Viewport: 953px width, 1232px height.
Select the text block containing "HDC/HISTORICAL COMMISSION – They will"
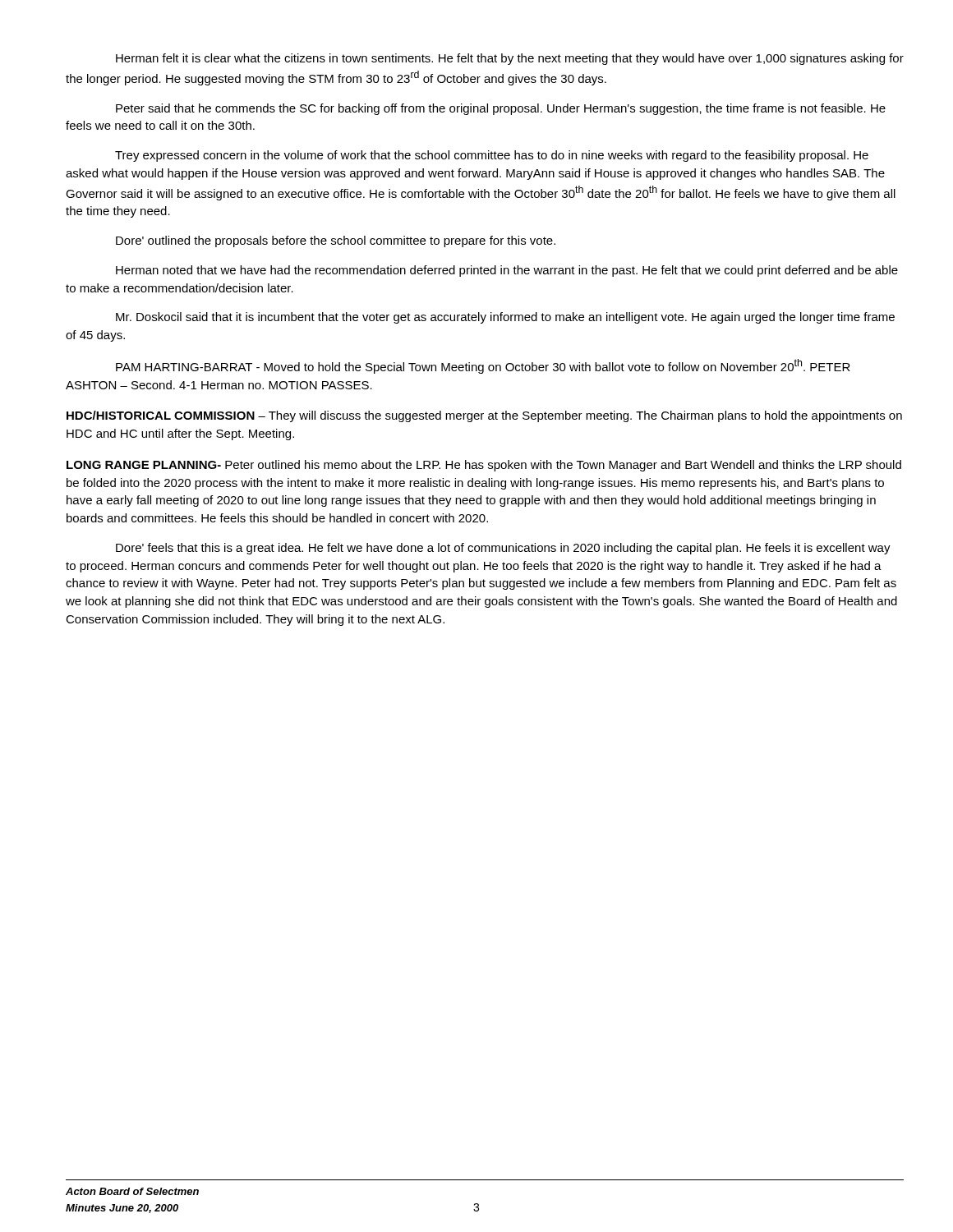click(x=484, y=424)
